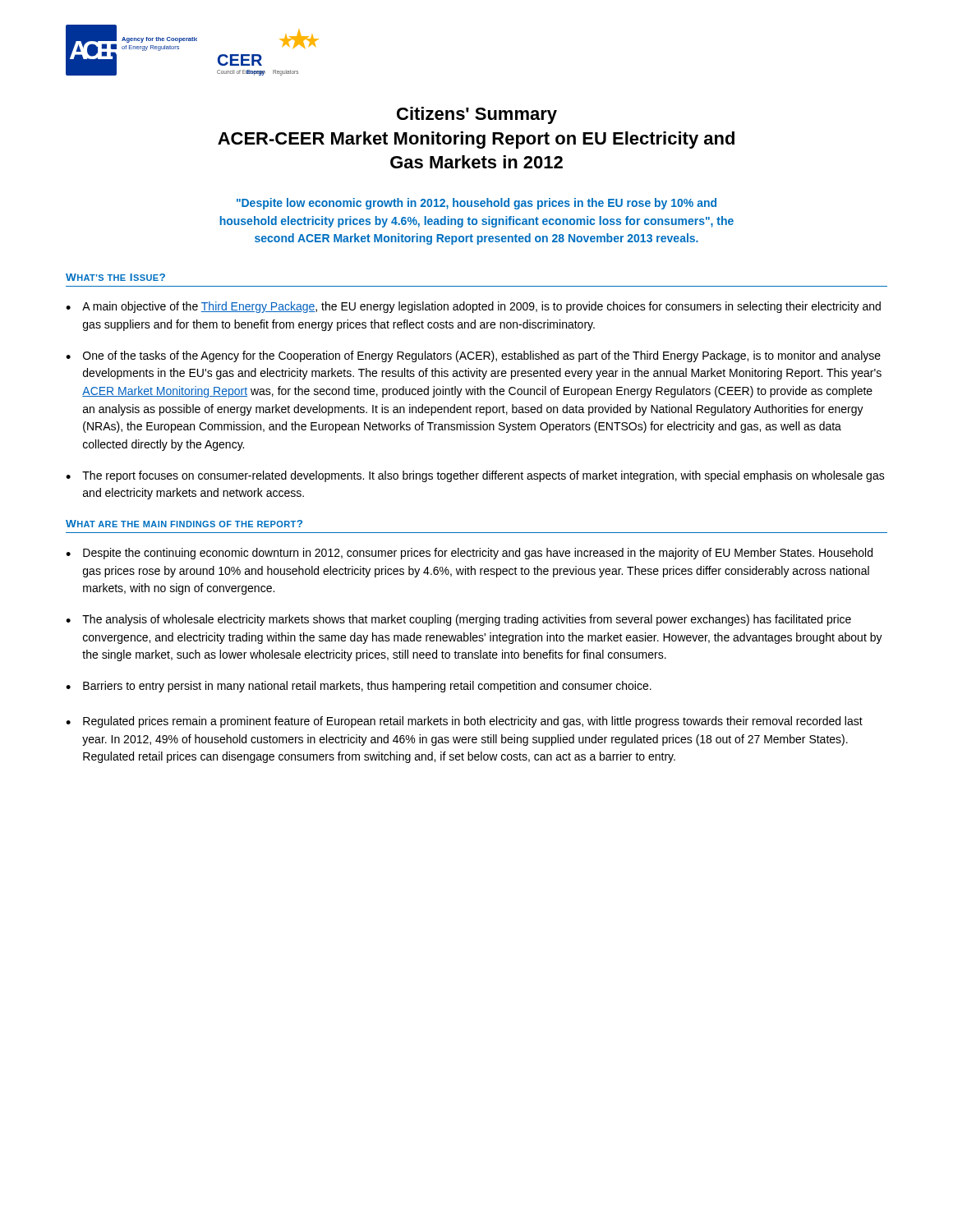Image resolution: width=953 pixels, height=1232 pixels.
Task: Locate the block of text that opens with "• Barriers to entry"
Action: pyautogui.click(x=359, y=689)
